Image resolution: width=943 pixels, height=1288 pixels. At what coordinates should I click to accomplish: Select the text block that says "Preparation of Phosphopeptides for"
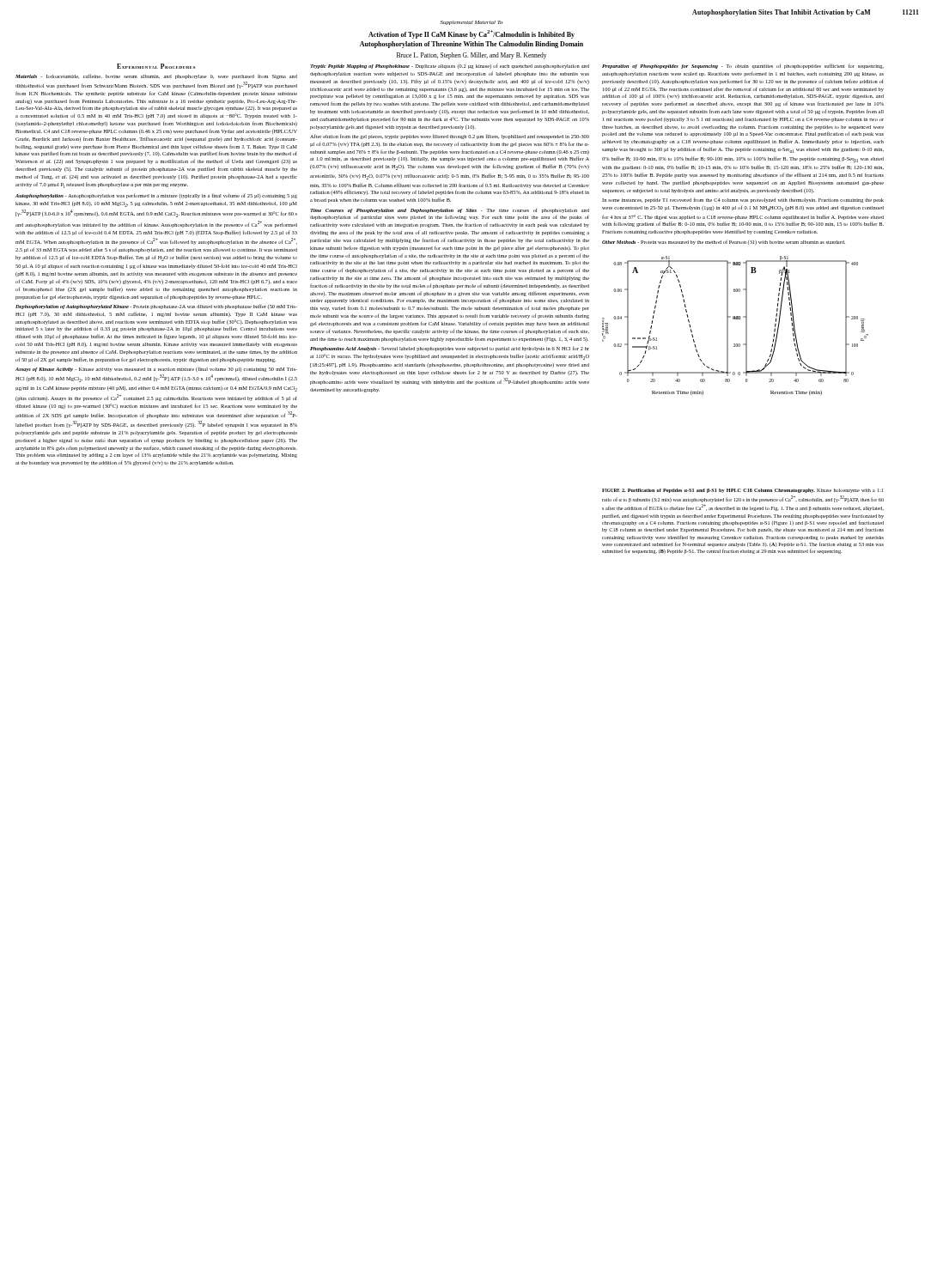[743, 154]
